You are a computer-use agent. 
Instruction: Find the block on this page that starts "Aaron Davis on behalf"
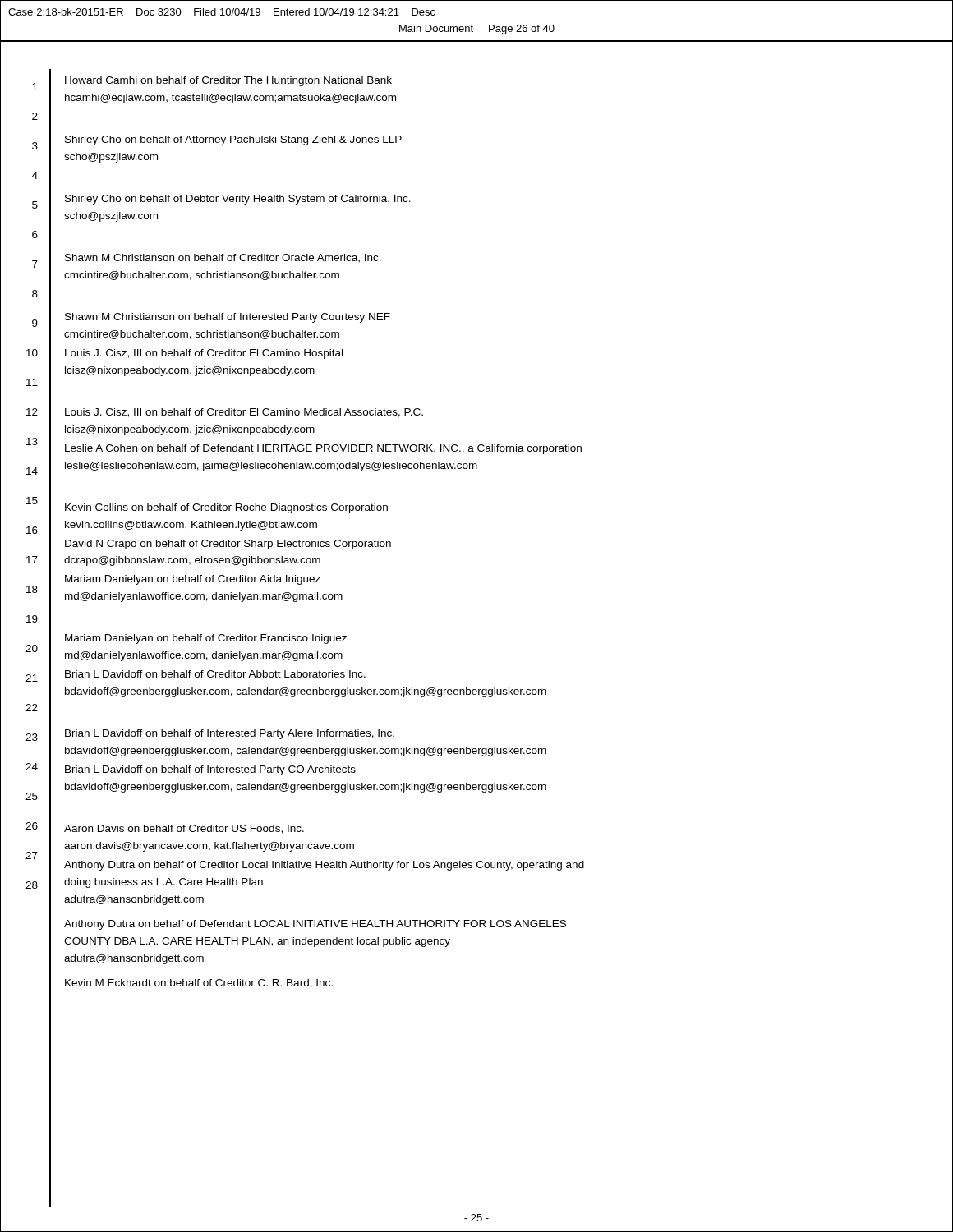(x=184, y=829)
